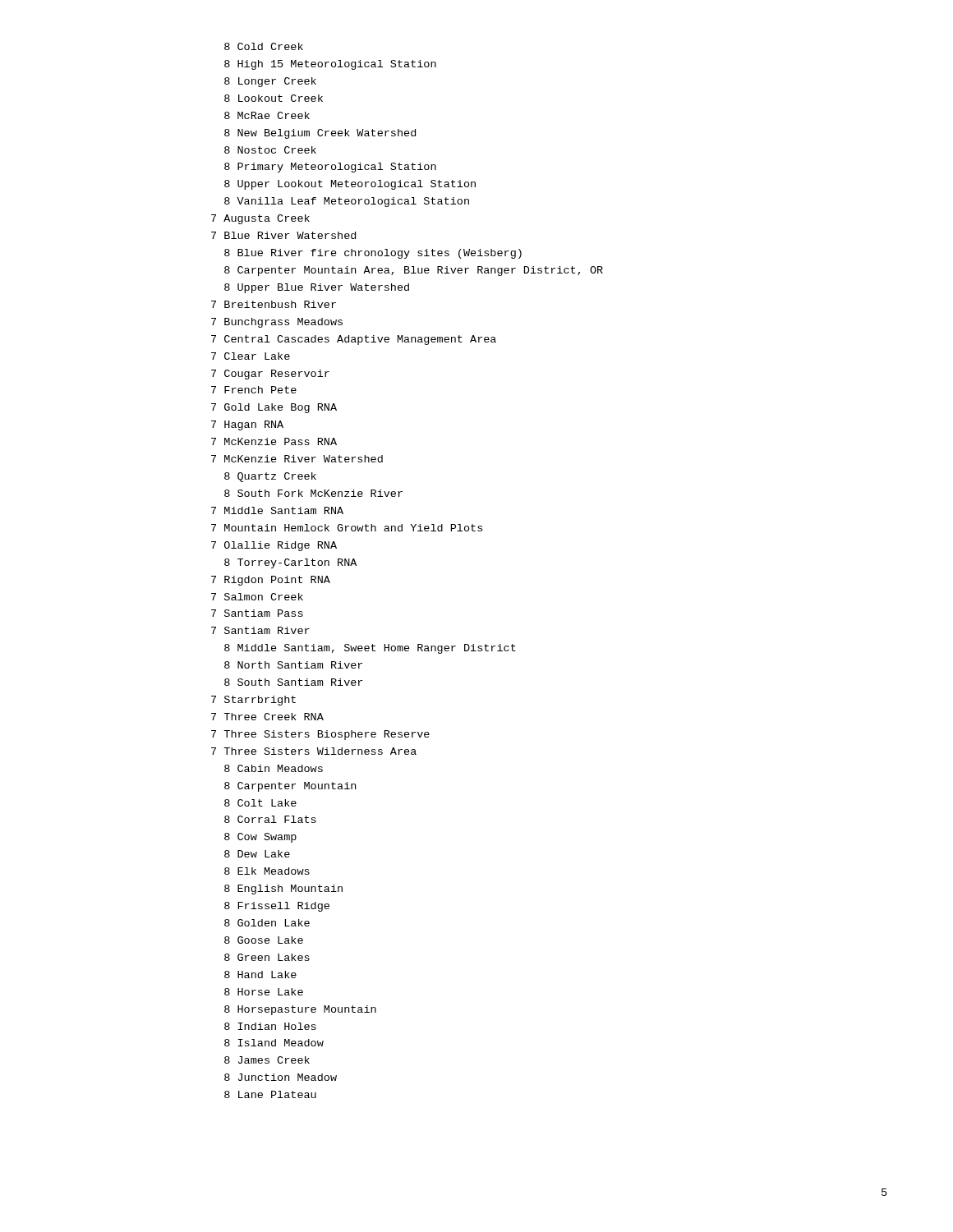Find "8 Hand Lake" on this page
Viewport: 953px width, 1232px height.
tap(260, 975)
